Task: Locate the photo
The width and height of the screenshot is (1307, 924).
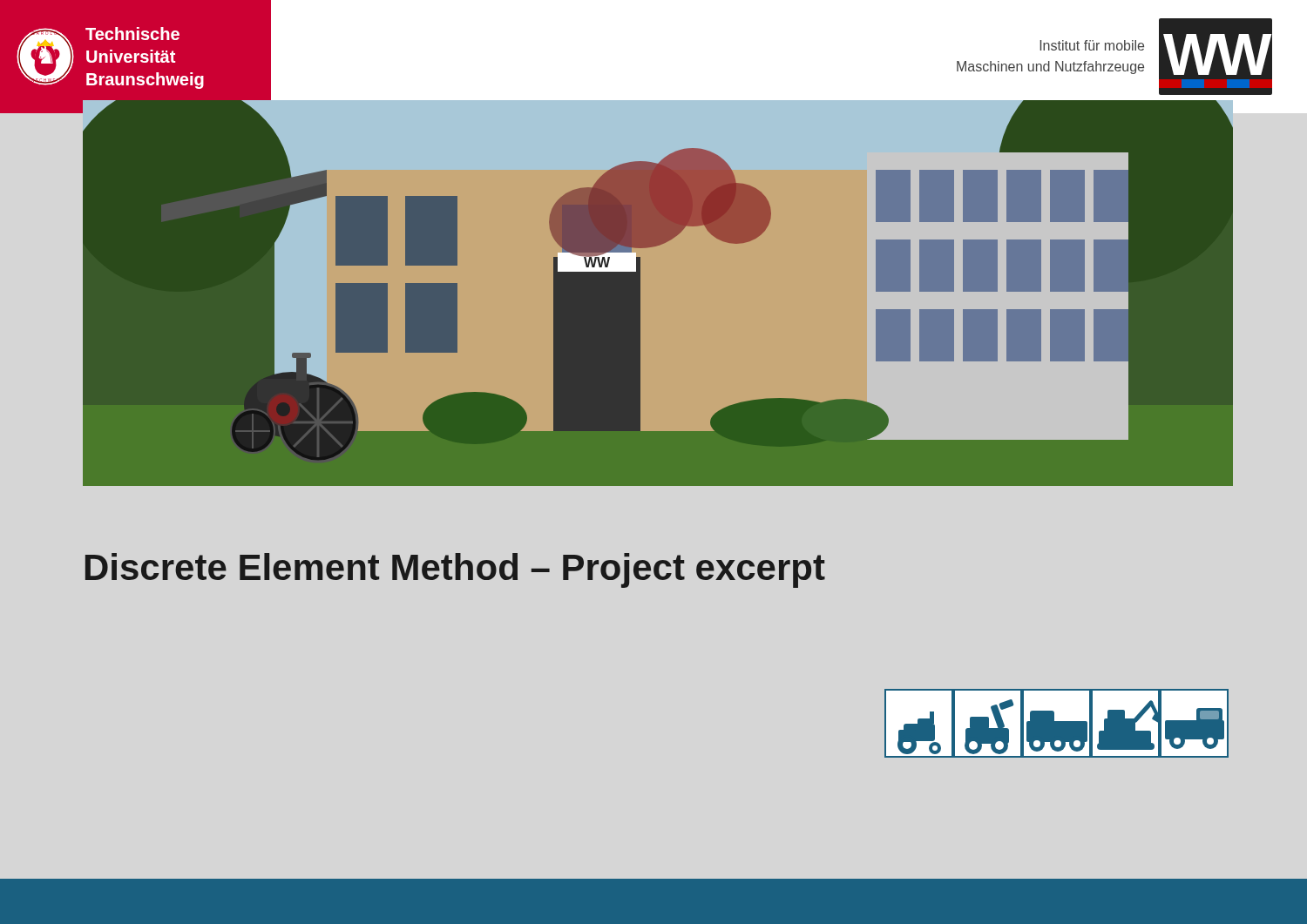Action: tap(658, 293)
